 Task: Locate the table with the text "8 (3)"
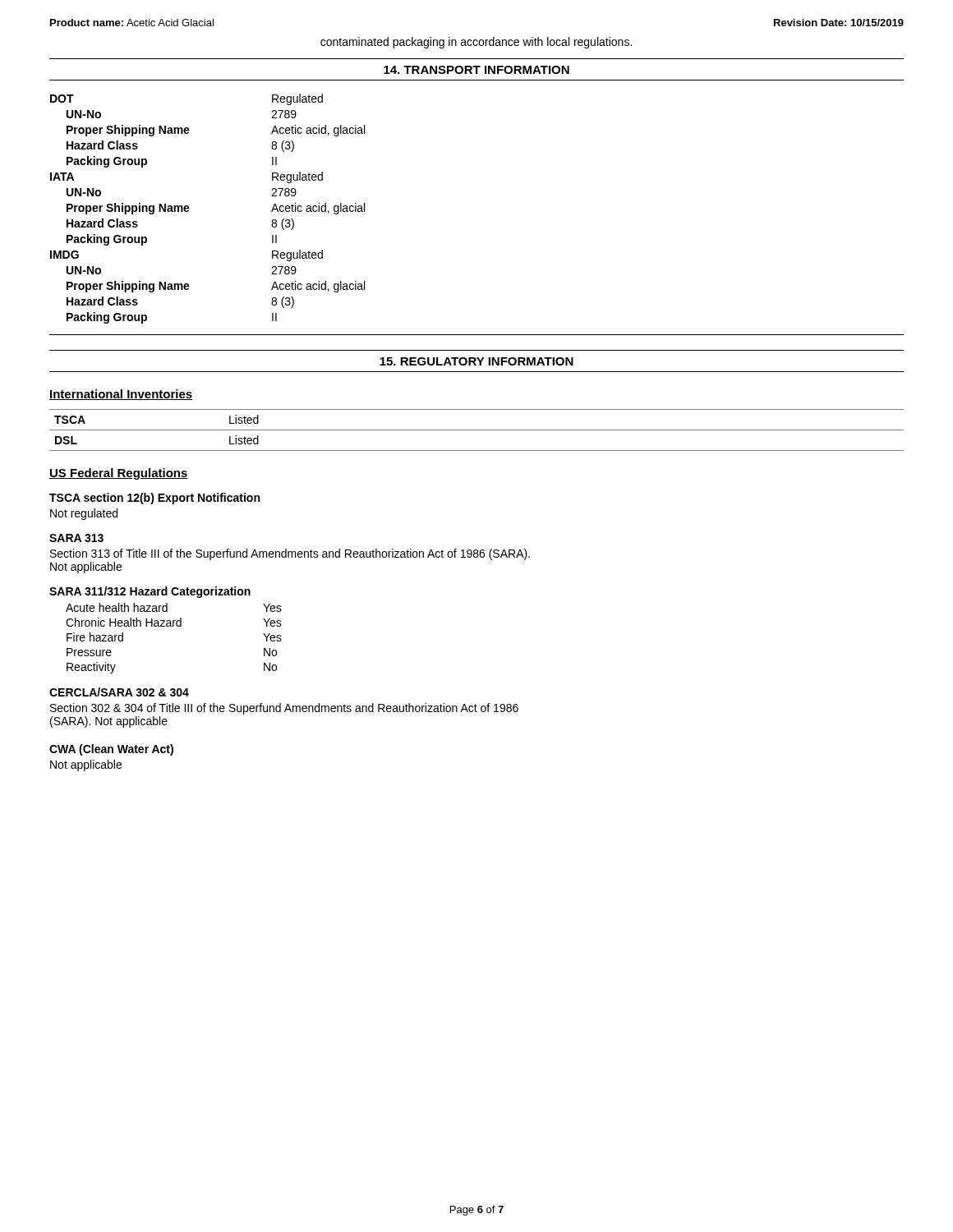point(476,208)
